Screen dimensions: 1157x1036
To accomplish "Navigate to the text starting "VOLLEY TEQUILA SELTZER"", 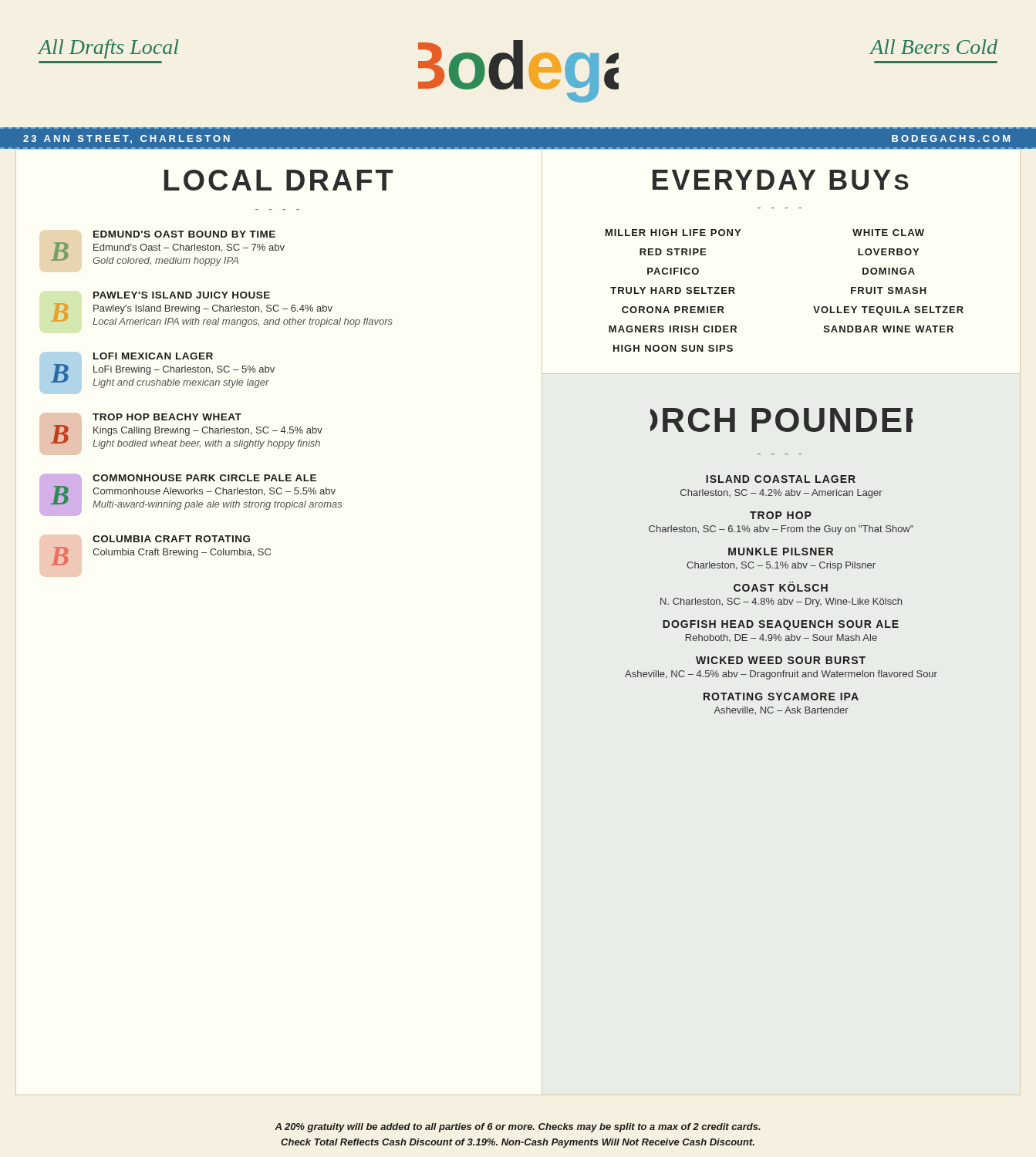I will pos(889,309).
